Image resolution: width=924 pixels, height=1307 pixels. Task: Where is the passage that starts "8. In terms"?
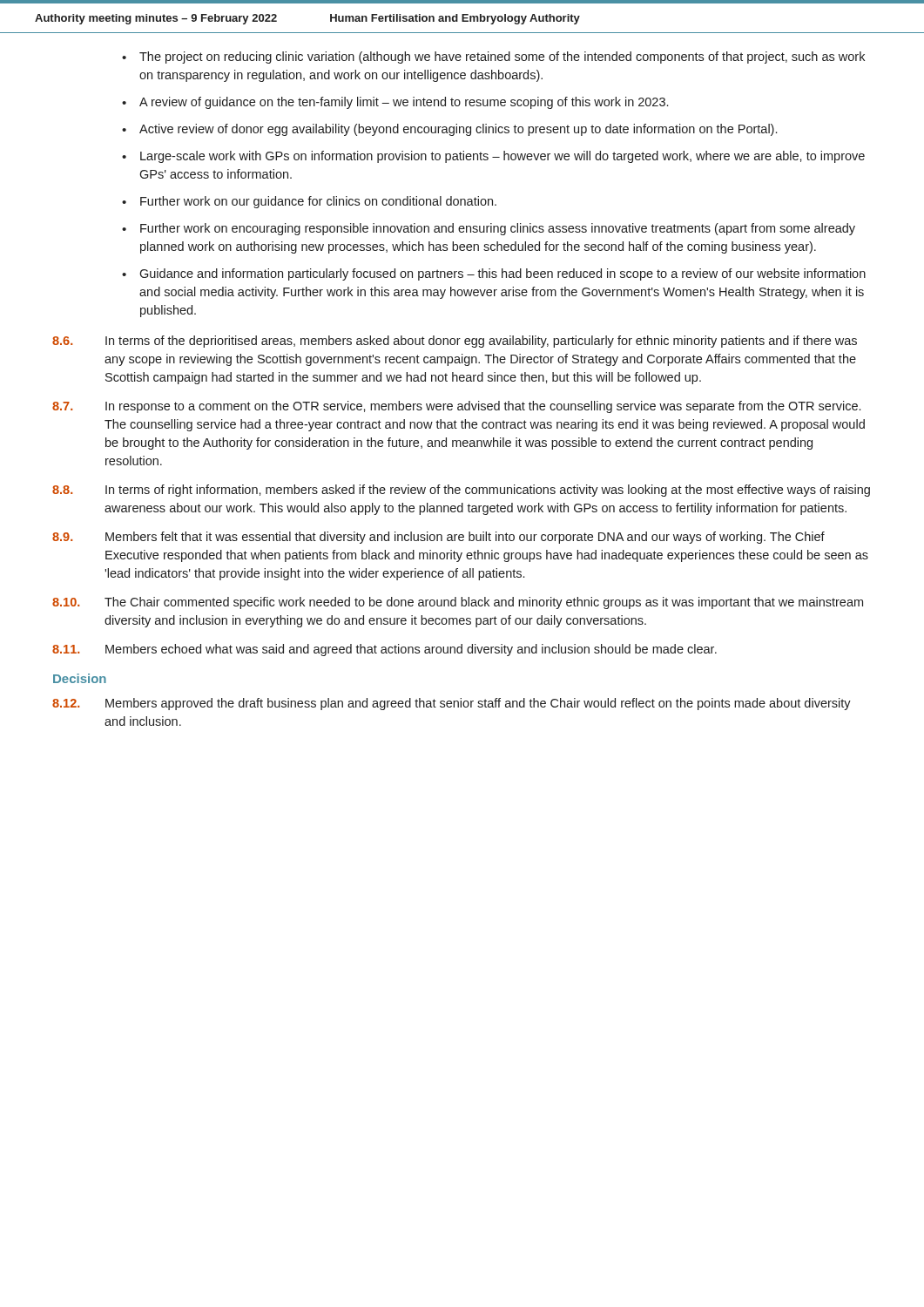462,500
